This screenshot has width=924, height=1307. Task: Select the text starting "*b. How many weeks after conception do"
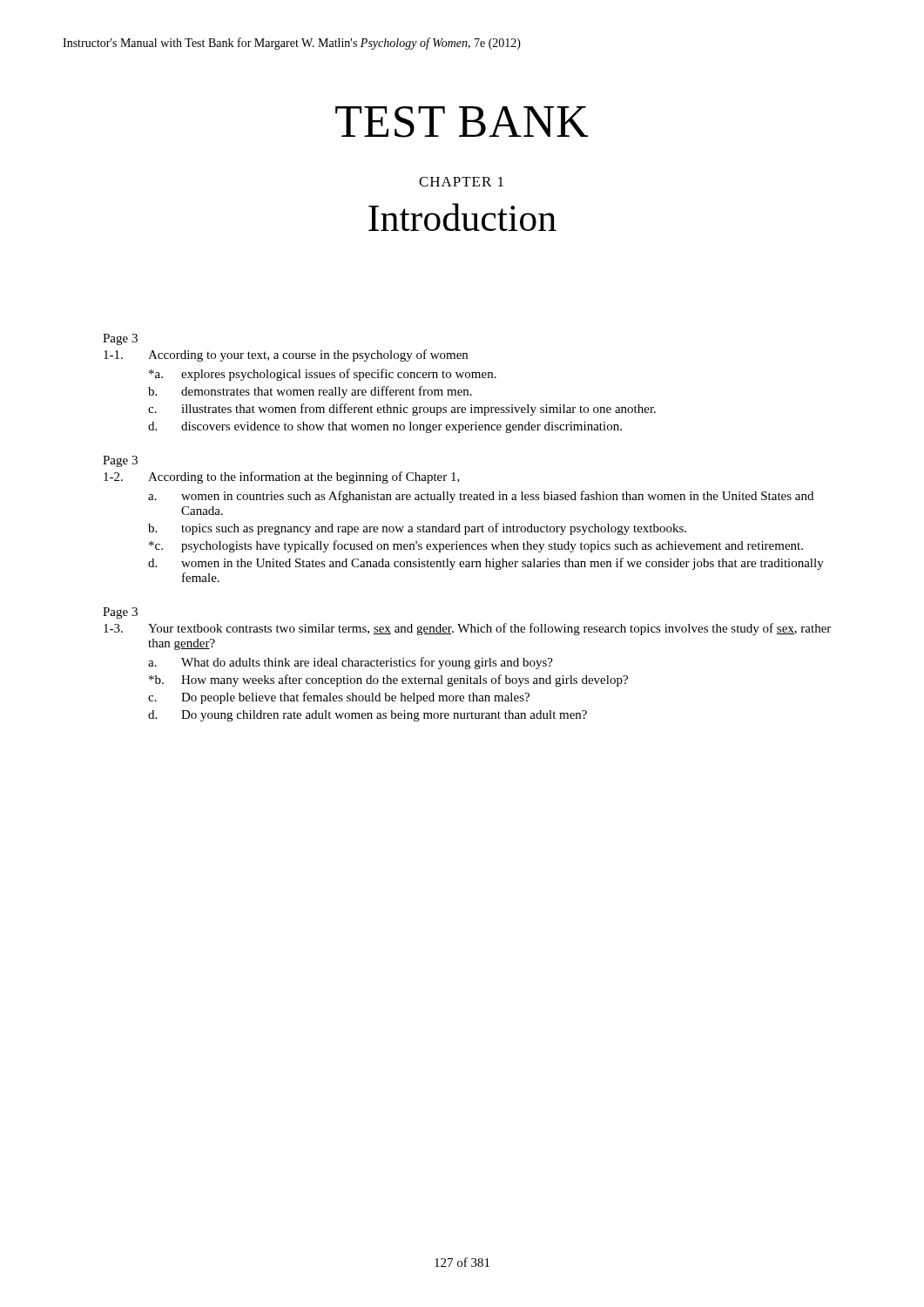(497, 680)
